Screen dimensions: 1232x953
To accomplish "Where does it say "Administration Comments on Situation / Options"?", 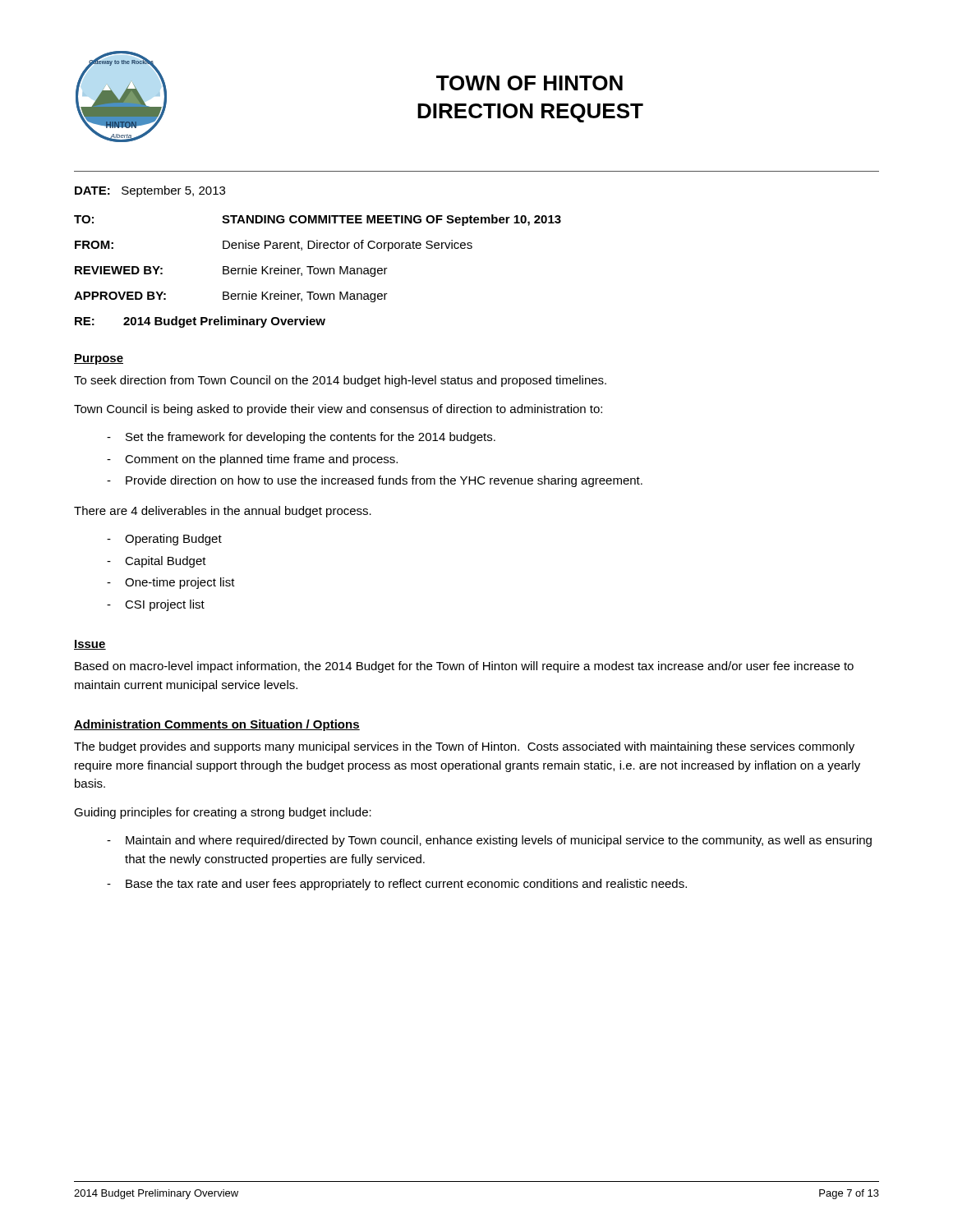I will pos(217,724).
